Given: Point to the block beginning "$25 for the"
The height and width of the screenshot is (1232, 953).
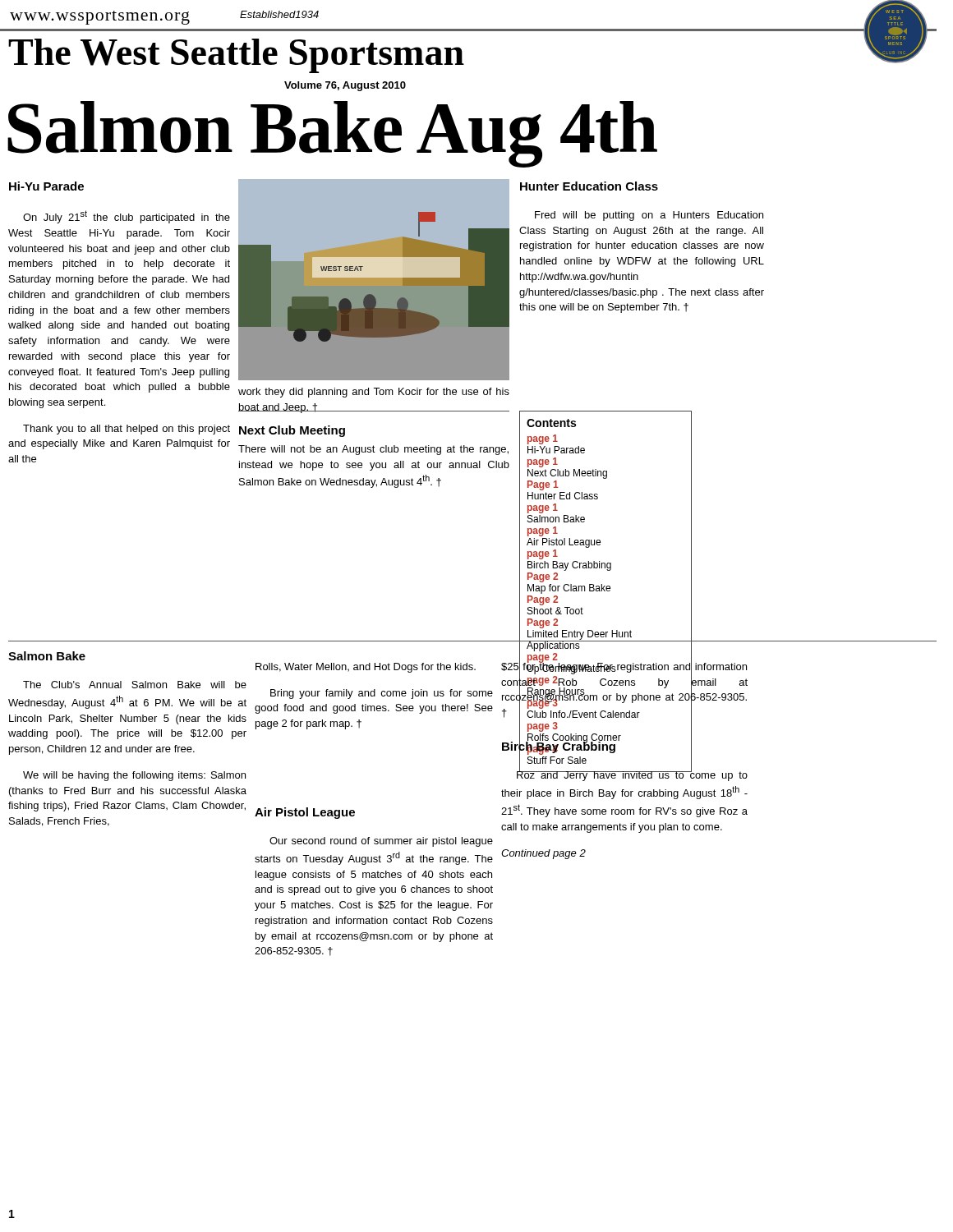Looking at the screenshot, I should (624, 690).
